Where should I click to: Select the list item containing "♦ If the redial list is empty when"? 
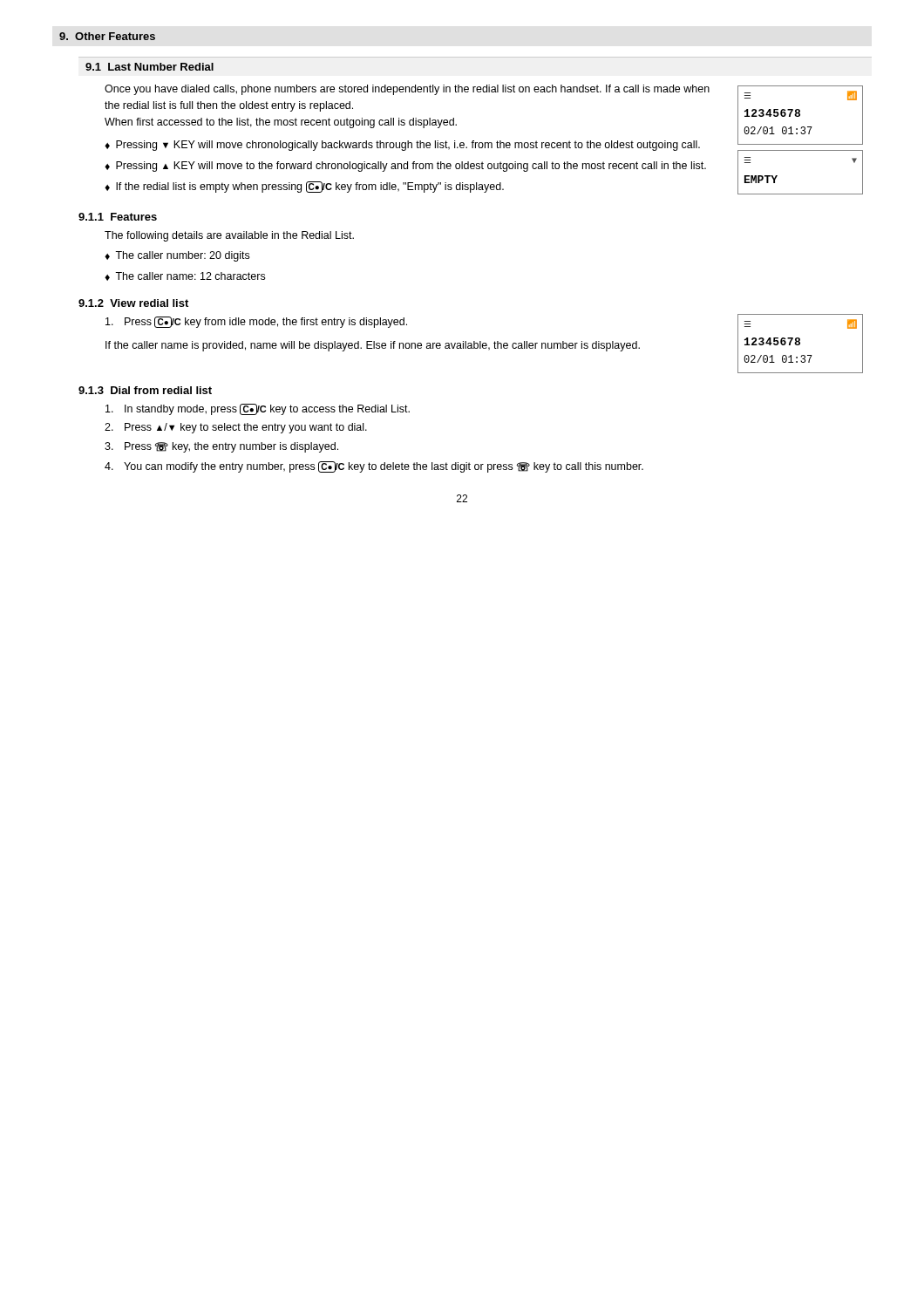coord(305,187)
